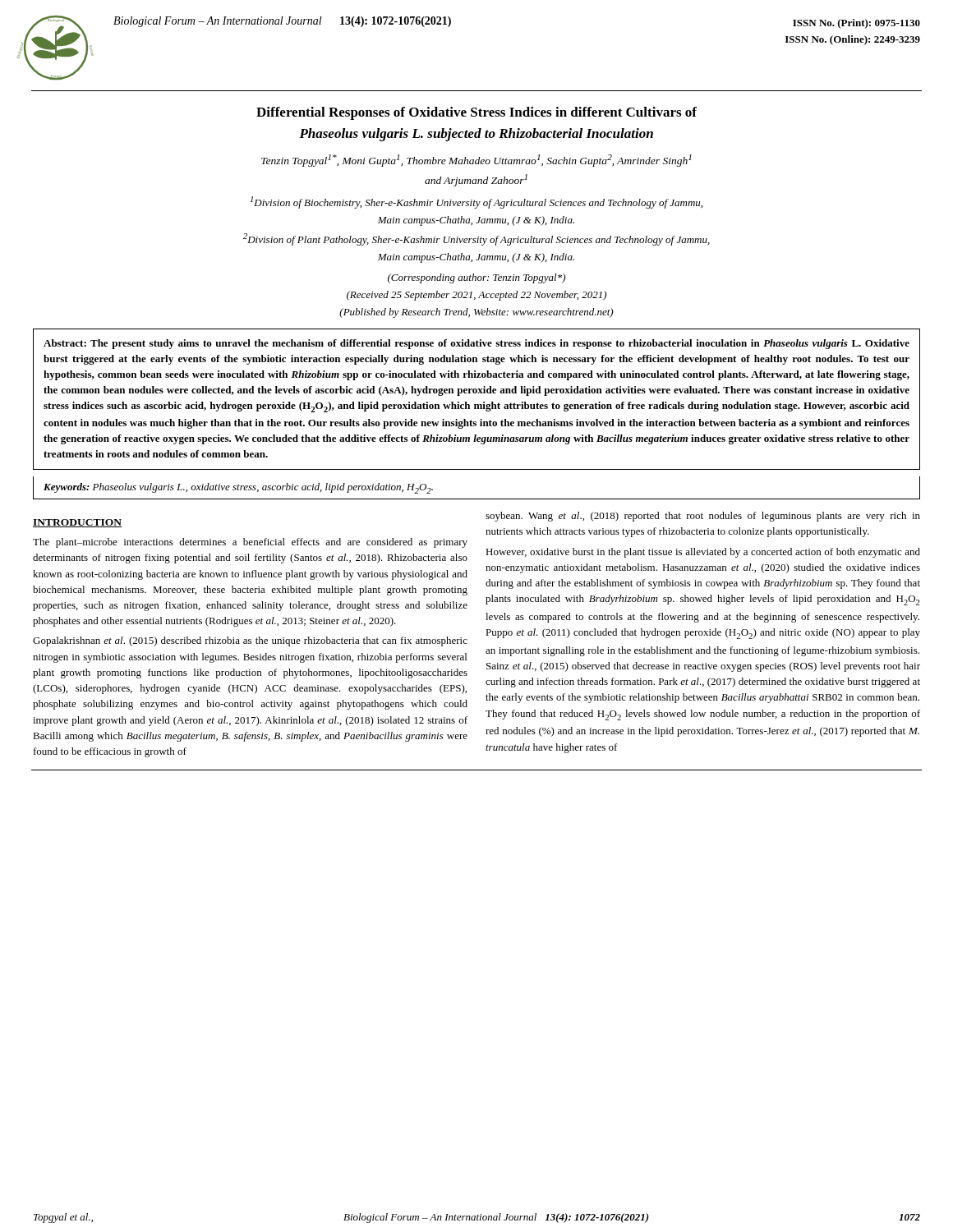953x1232 pixels.
Task: Click on the text block that says "(Corresponding author: Tenzin Topgyal*)"
Action: pyautogui.click(x=476, y=295)
